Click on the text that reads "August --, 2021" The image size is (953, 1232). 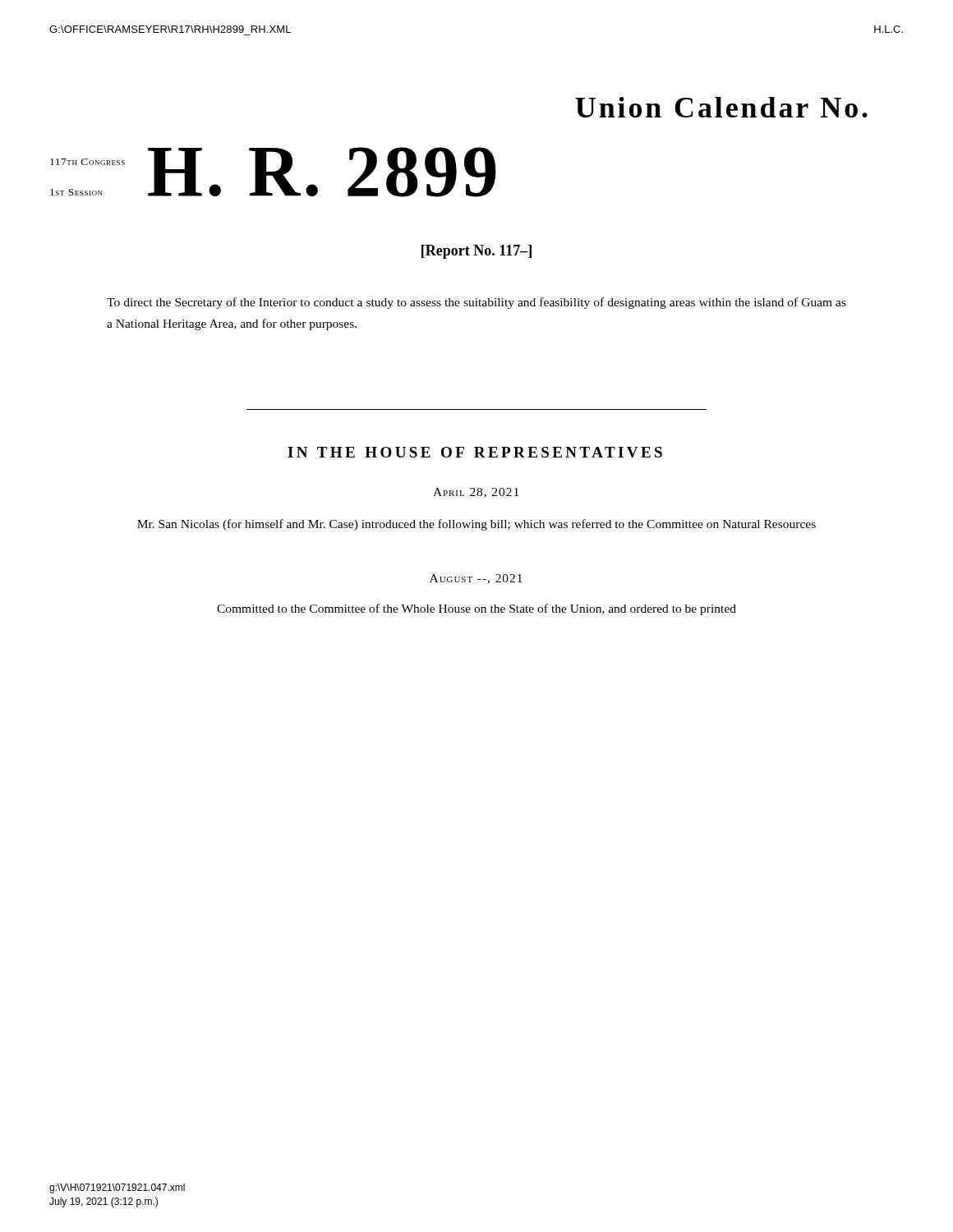[476, 578]
